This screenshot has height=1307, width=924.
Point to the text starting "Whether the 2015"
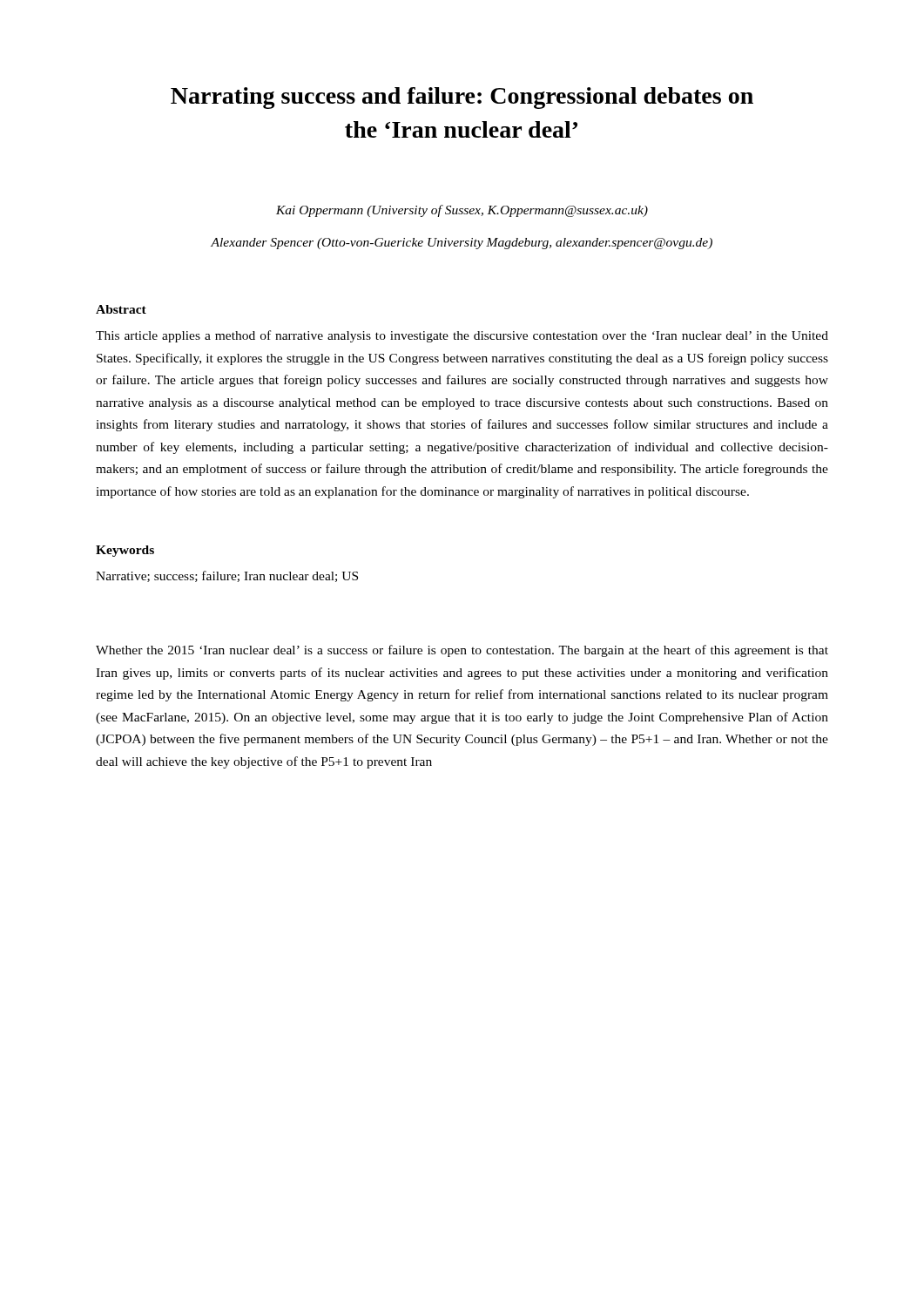pyautogui.click(x=462, y=705)
